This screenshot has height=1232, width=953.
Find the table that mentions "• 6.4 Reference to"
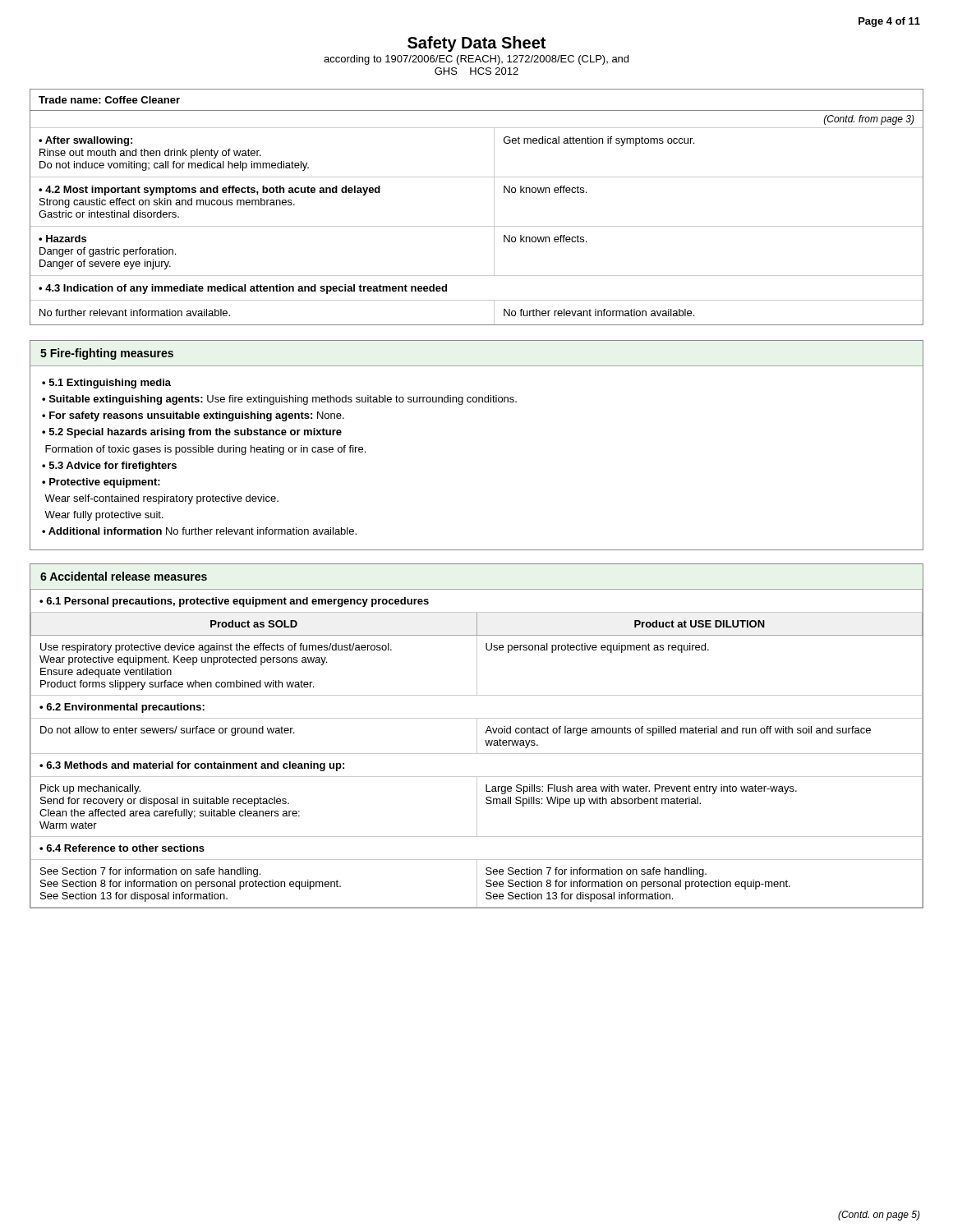tap(476, 749)
